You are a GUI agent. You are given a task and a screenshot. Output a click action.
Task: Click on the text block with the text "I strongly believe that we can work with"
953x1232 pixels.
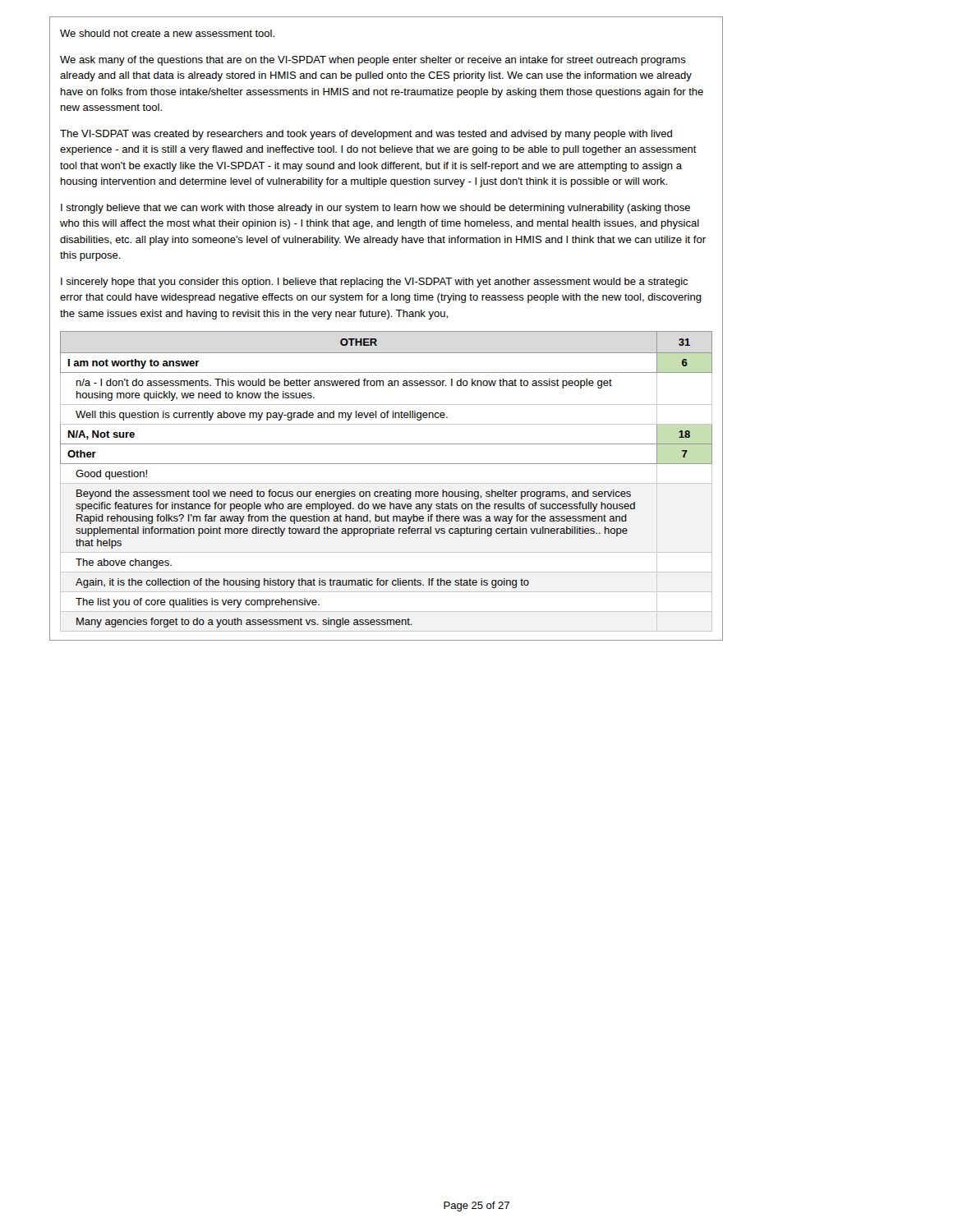click(383, 231)
